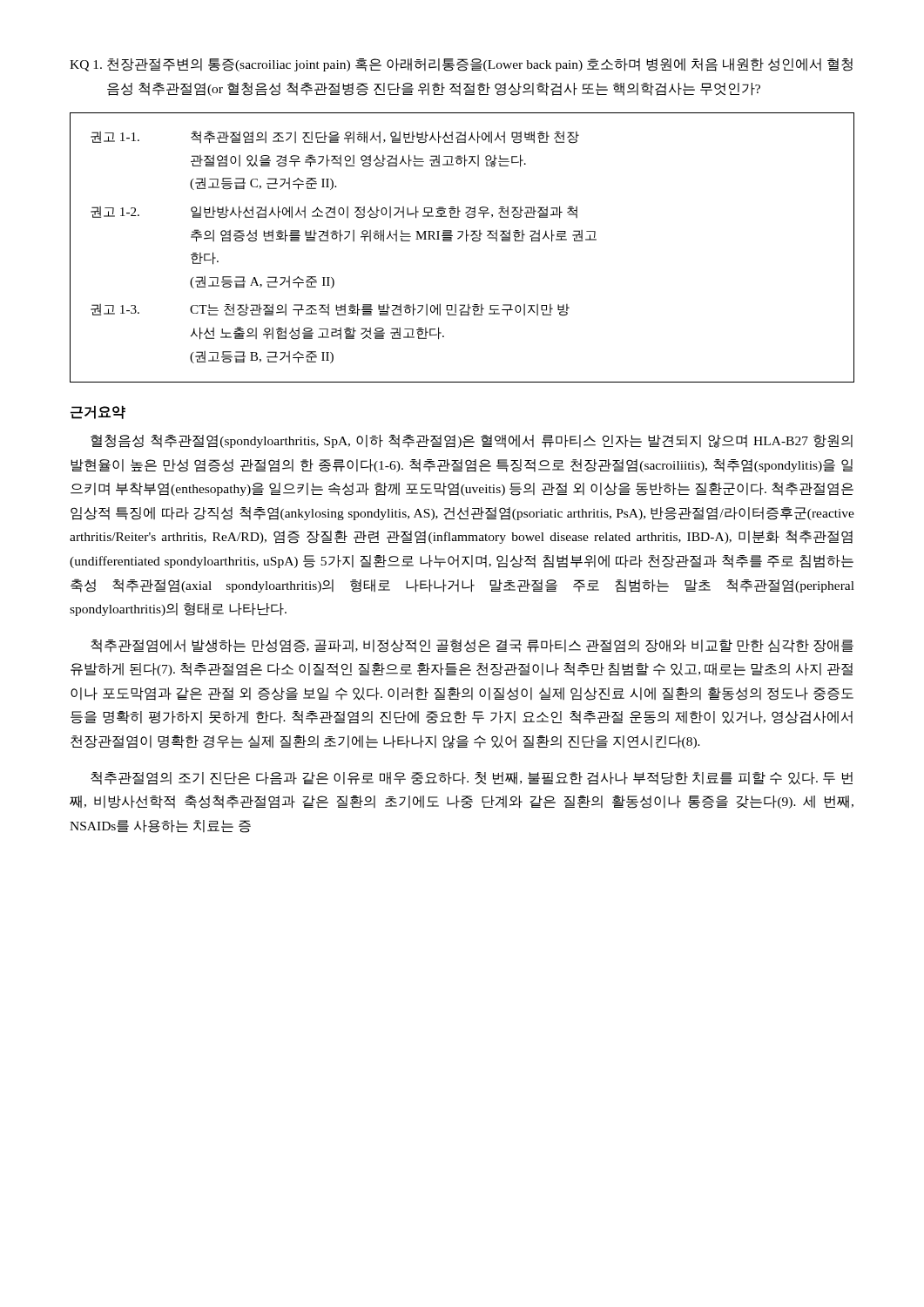Click on the table containing "권고 1-1. 척추관절염의 조기 진단을"
Screen dimensions: 1307x924
(462, 248)
